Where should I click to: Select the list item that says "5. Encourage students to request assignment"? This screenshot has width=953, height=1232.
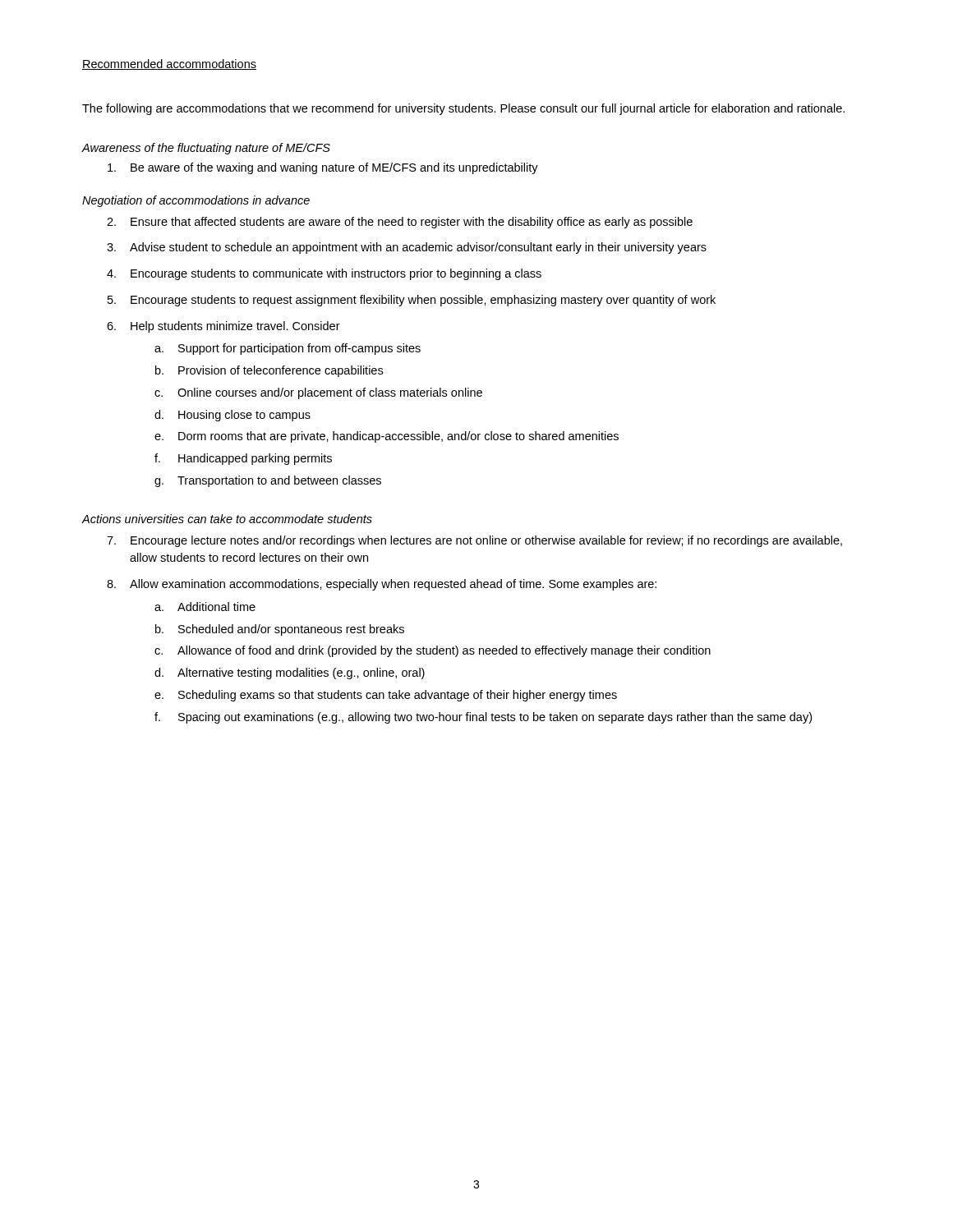(x=489, y=300)
